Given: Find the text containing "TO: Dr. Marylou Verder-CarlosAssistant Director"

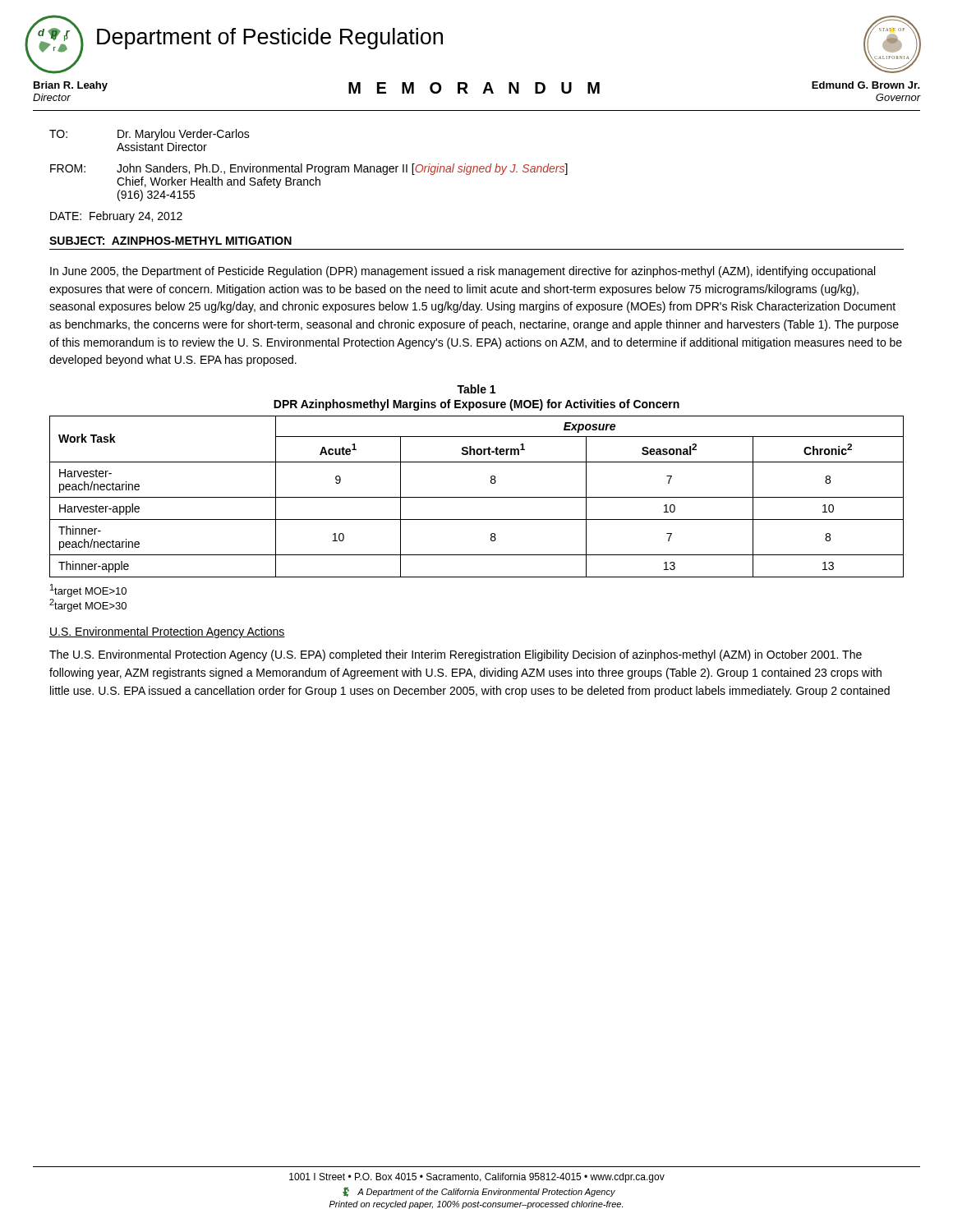Looking at the screenshot, I should pyautogui.click(x=149, y=140).
